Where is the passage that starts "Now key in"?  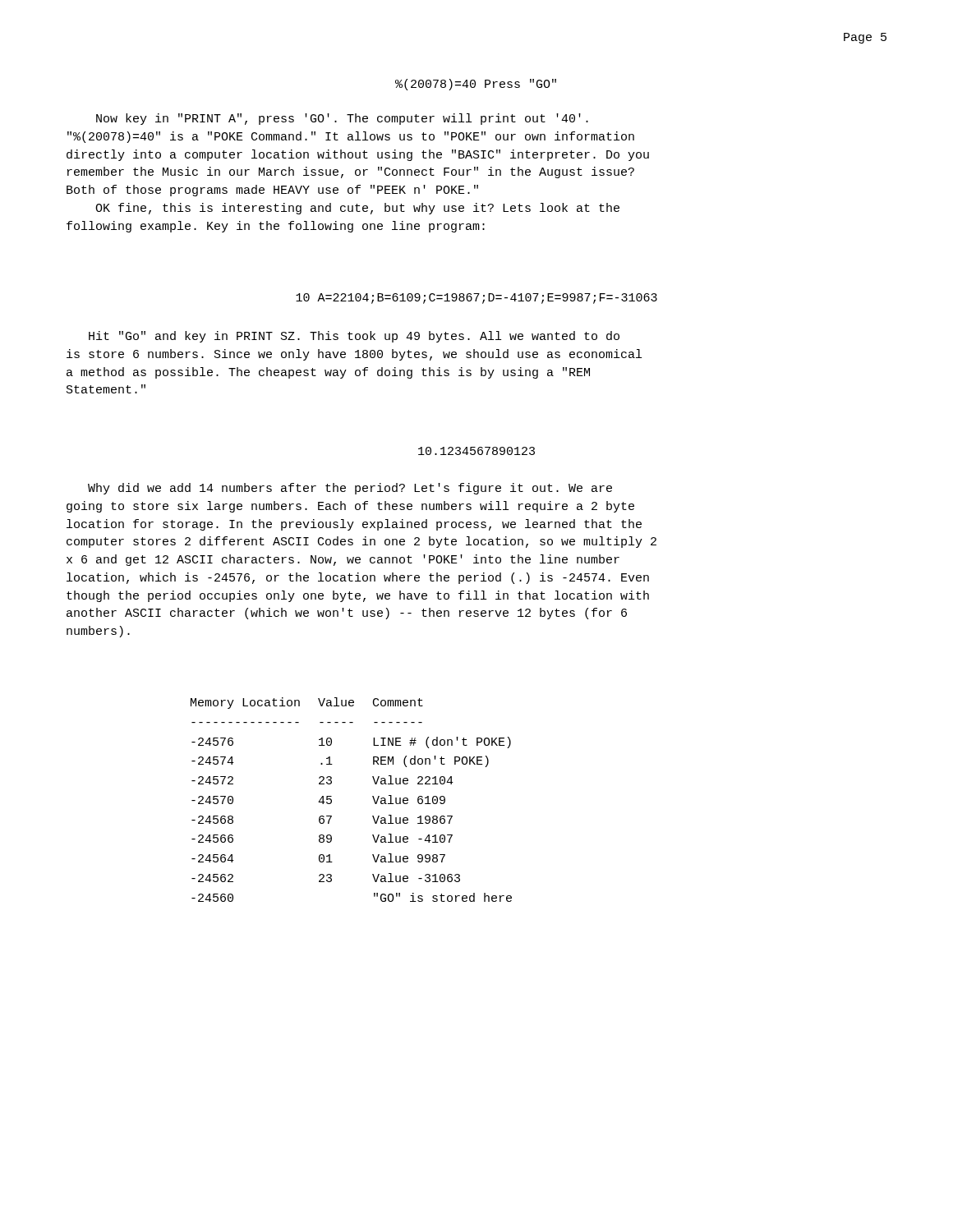[358, 173]
